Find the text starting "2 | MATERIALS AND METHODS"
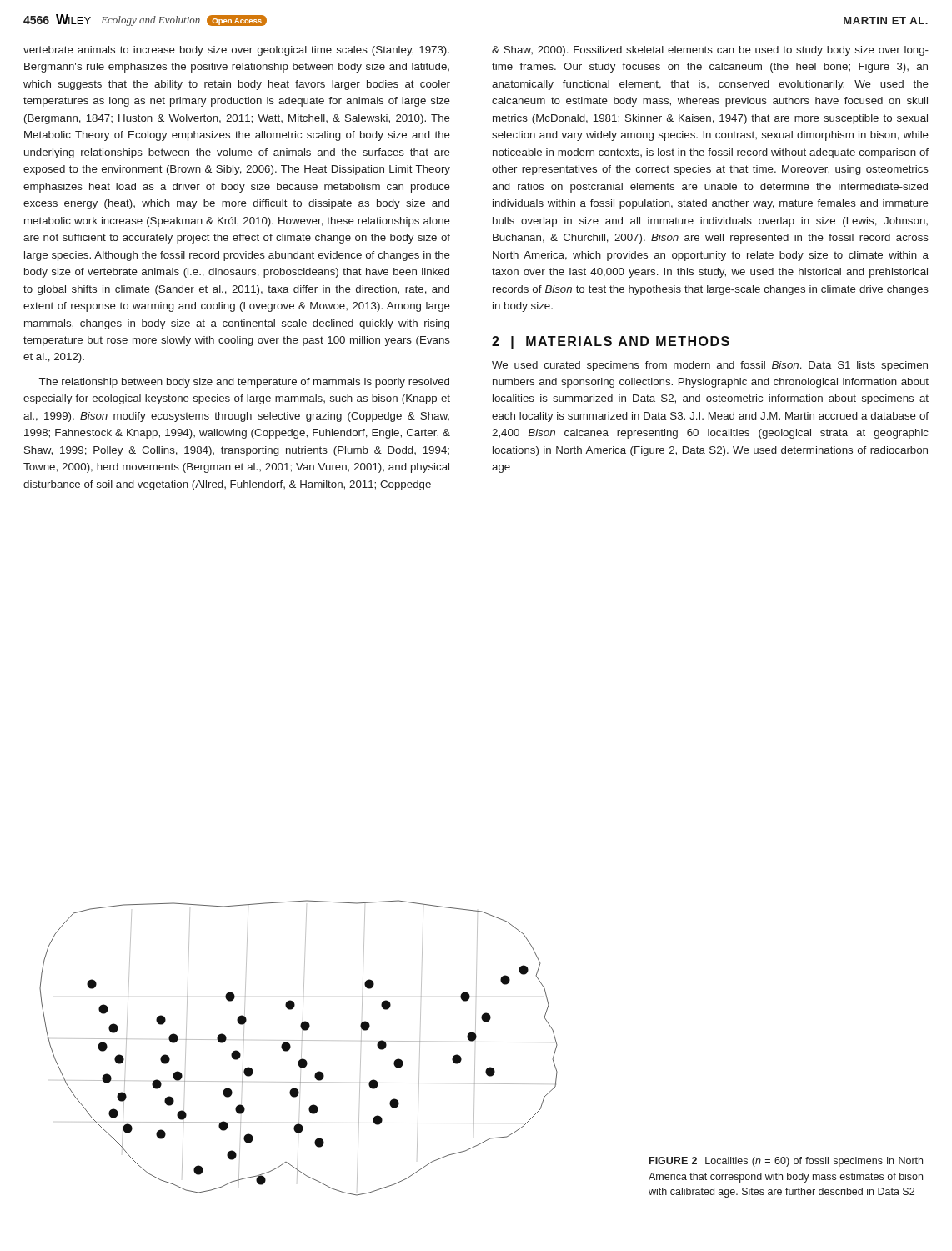 point(611,341)
